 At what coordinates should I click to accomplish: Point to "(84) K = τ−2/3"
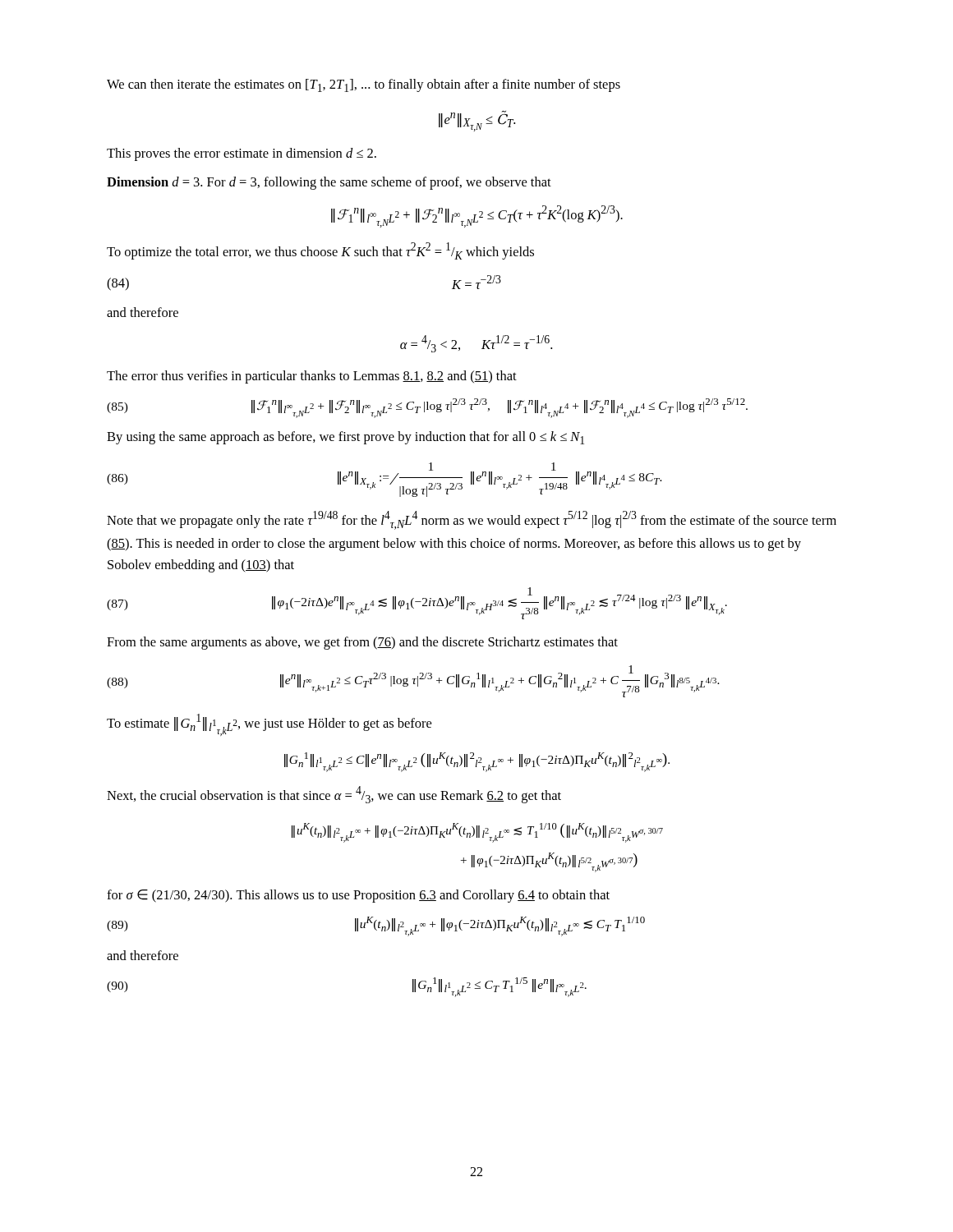tap(454, 283)
